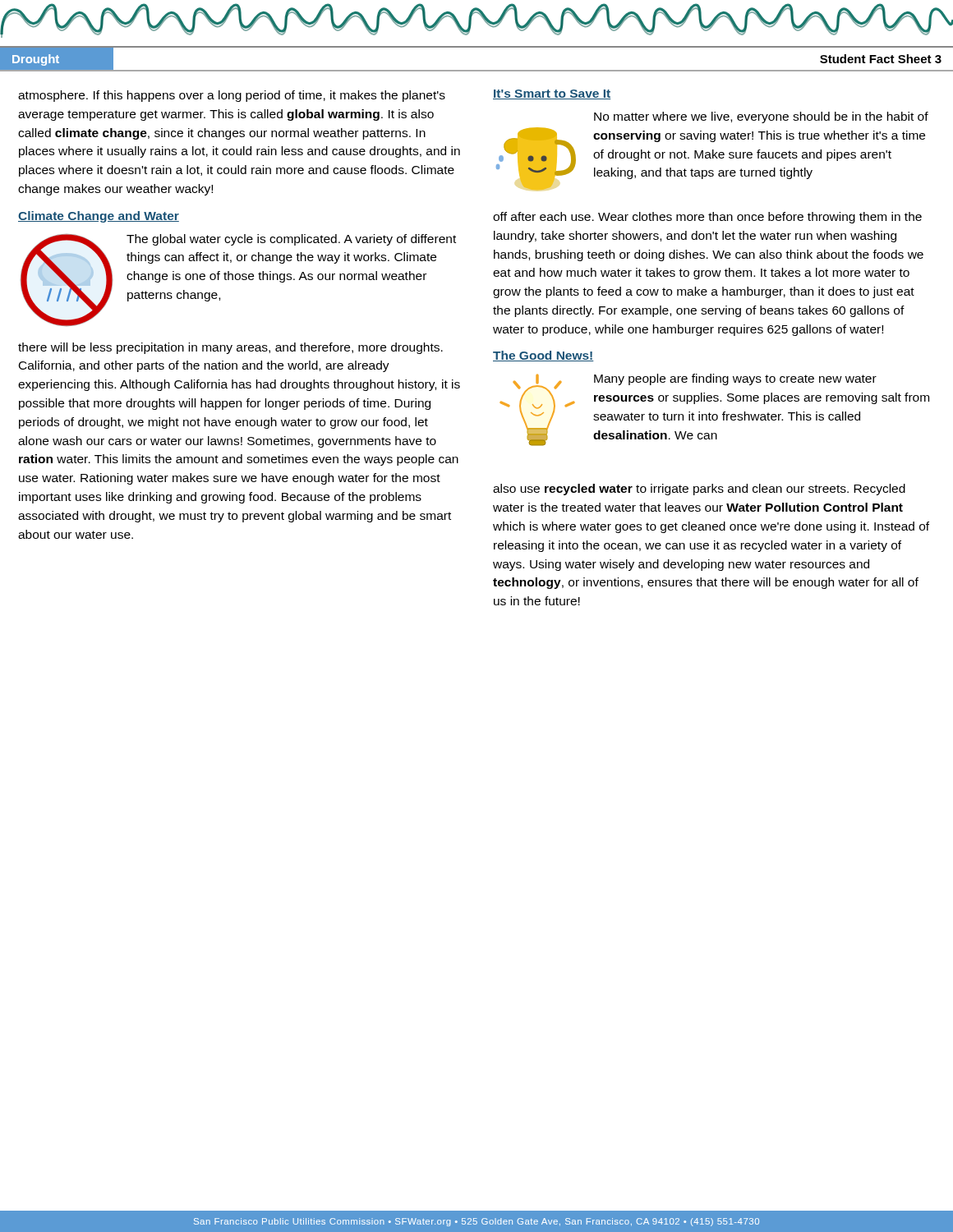Select the text block containing "atmosphere. If this happens over a"
Viewport: 953px width, 1232px height.
click(x=240, y=142)
